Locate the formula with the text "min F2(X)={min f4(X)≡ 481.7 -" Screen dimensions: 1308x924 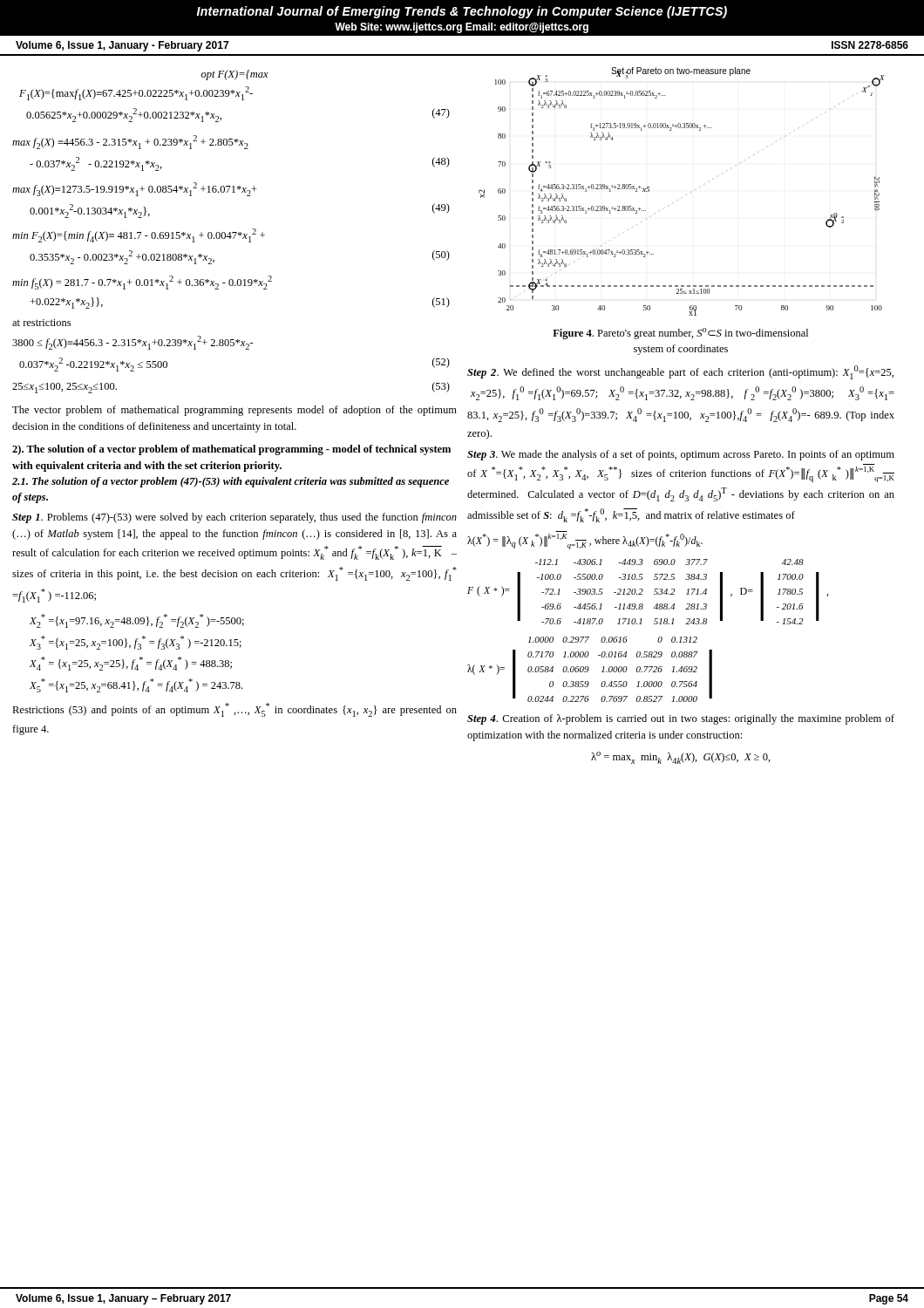[x=231, y=246]
